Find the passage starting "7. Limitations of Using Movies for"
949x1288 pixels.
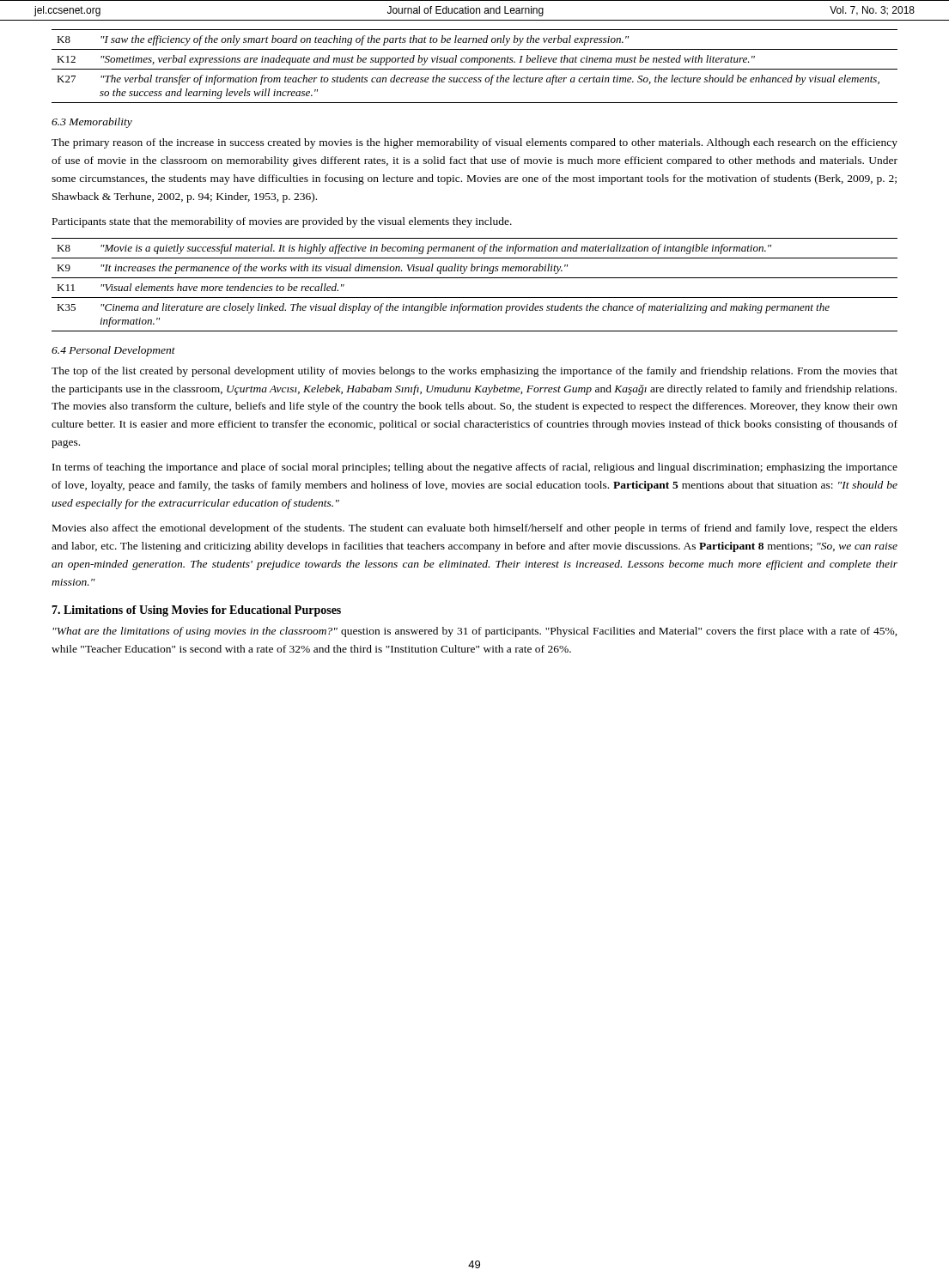(x=196, y=610)
